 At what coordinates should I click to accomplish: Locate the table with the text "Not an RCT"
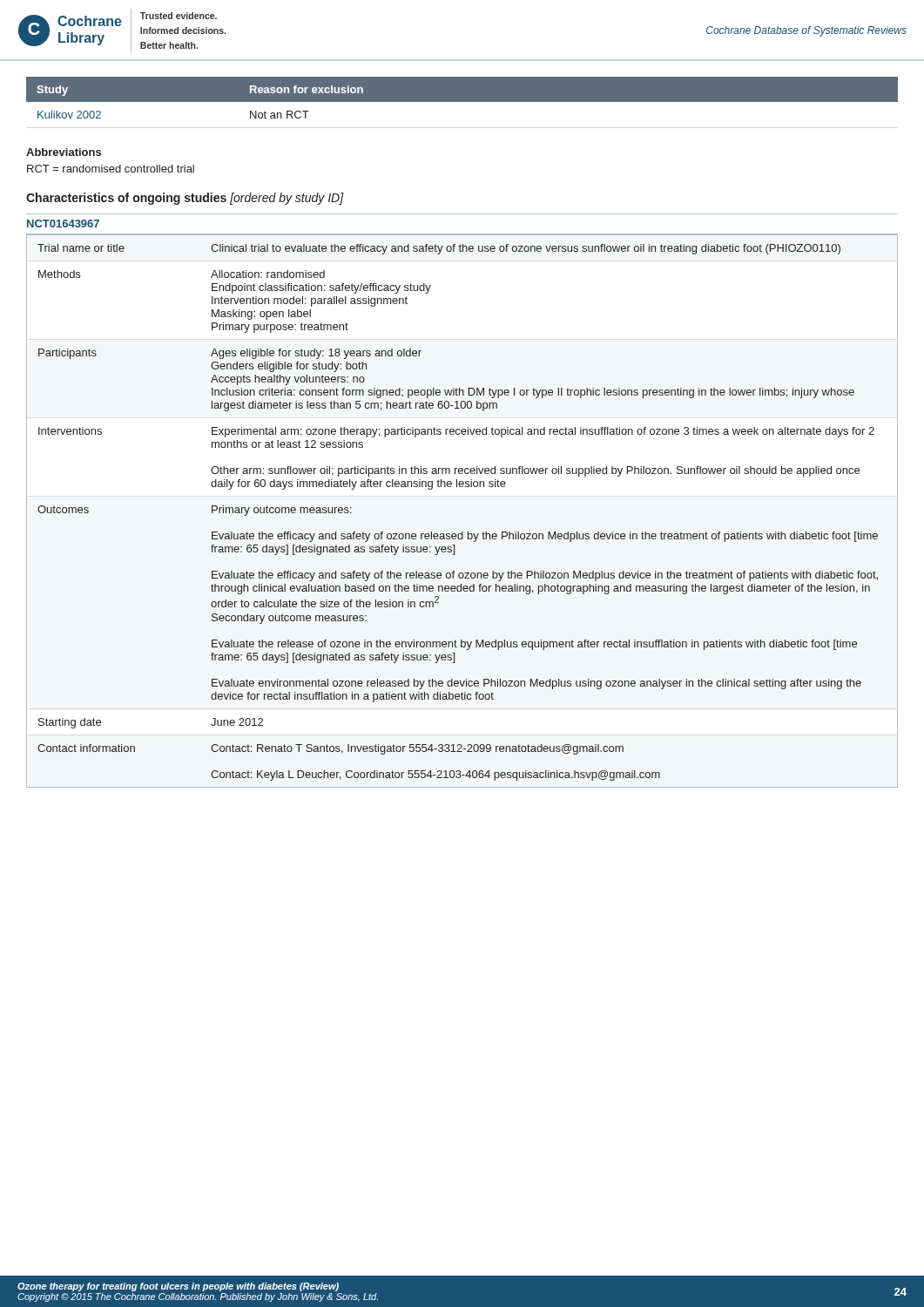(x=462, y=103)
